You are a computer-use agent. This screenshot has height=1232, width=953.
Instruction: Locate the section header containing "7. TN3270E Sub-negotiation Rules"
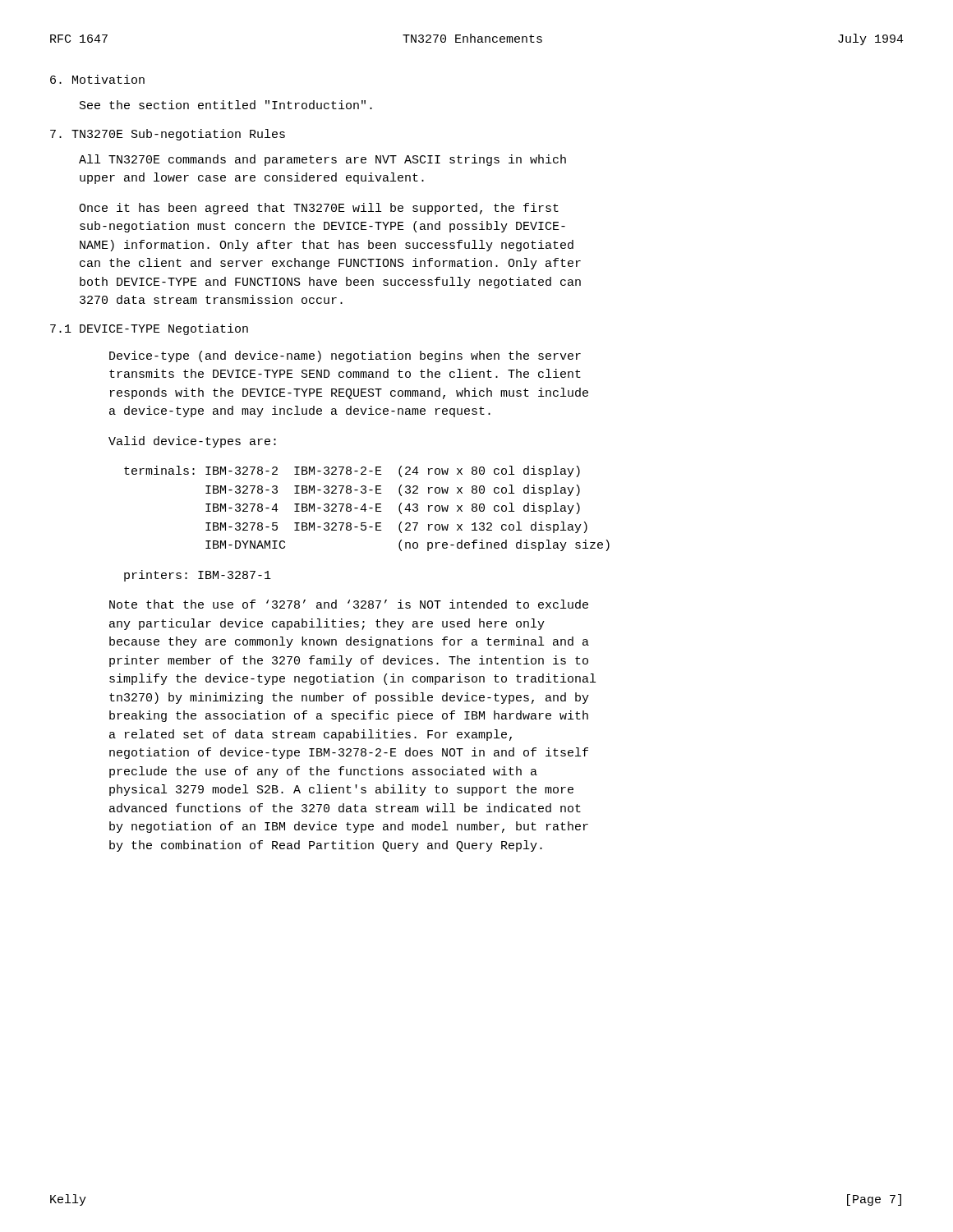pos(168,135)
